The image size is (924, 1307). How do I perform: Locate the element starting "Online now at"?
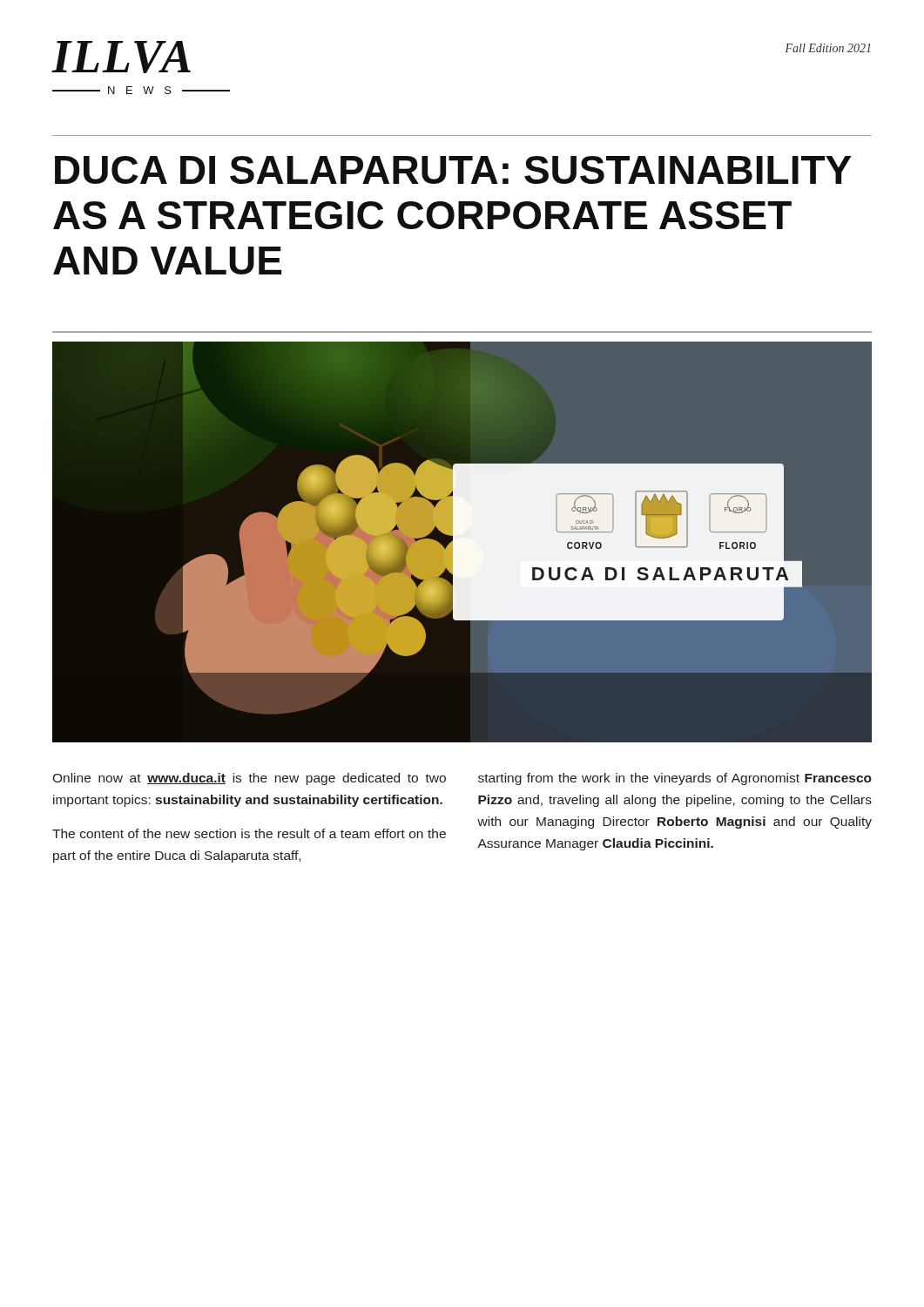pos(249,779)
